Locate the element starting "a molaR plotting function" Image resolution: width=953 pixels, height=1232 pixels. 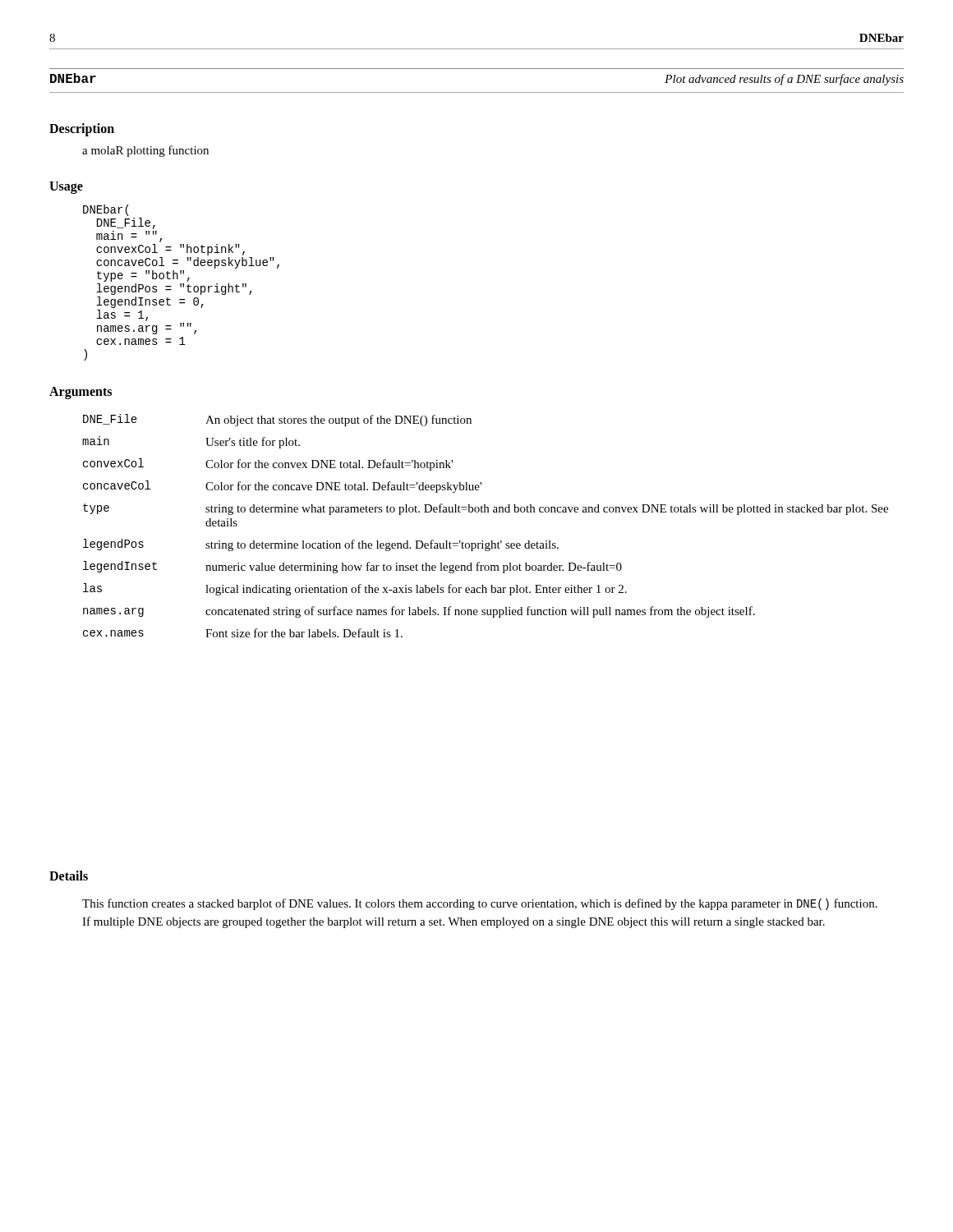[146, 150]
